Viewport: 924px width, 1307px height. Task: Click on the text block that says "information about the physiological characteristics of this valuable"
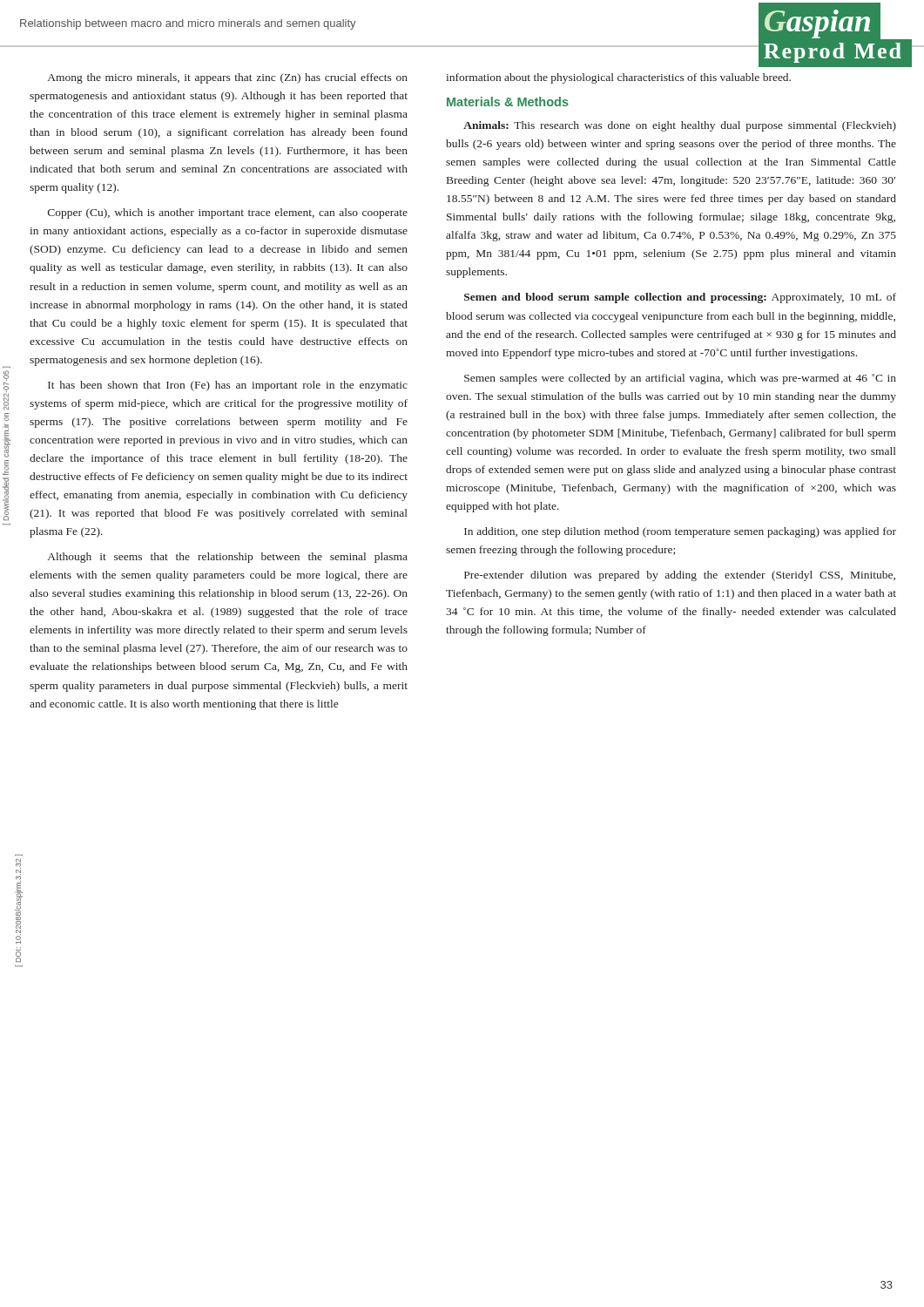point(671,77)
